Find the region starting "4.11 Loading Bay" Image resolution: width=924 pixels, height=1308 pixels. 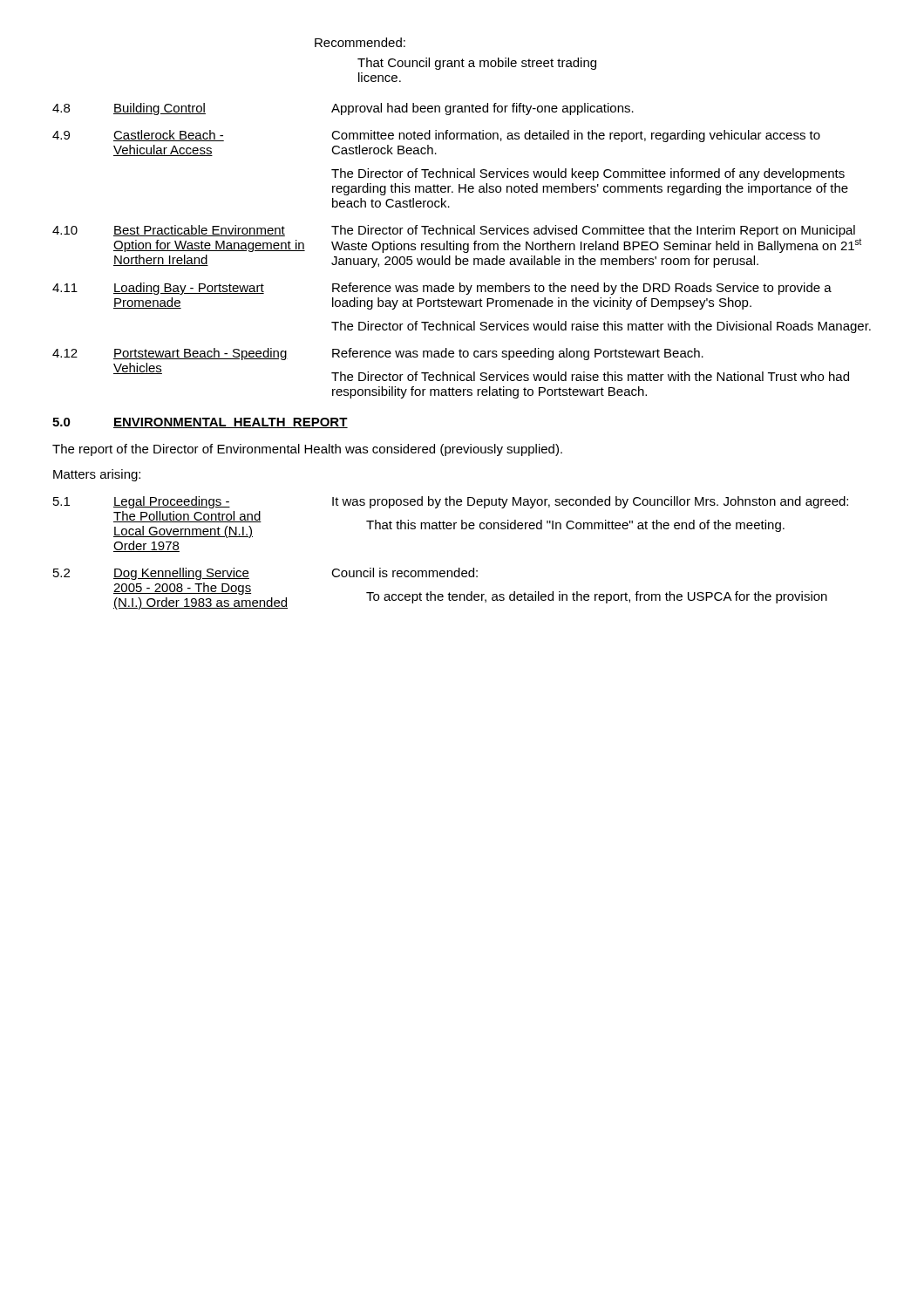462,307
